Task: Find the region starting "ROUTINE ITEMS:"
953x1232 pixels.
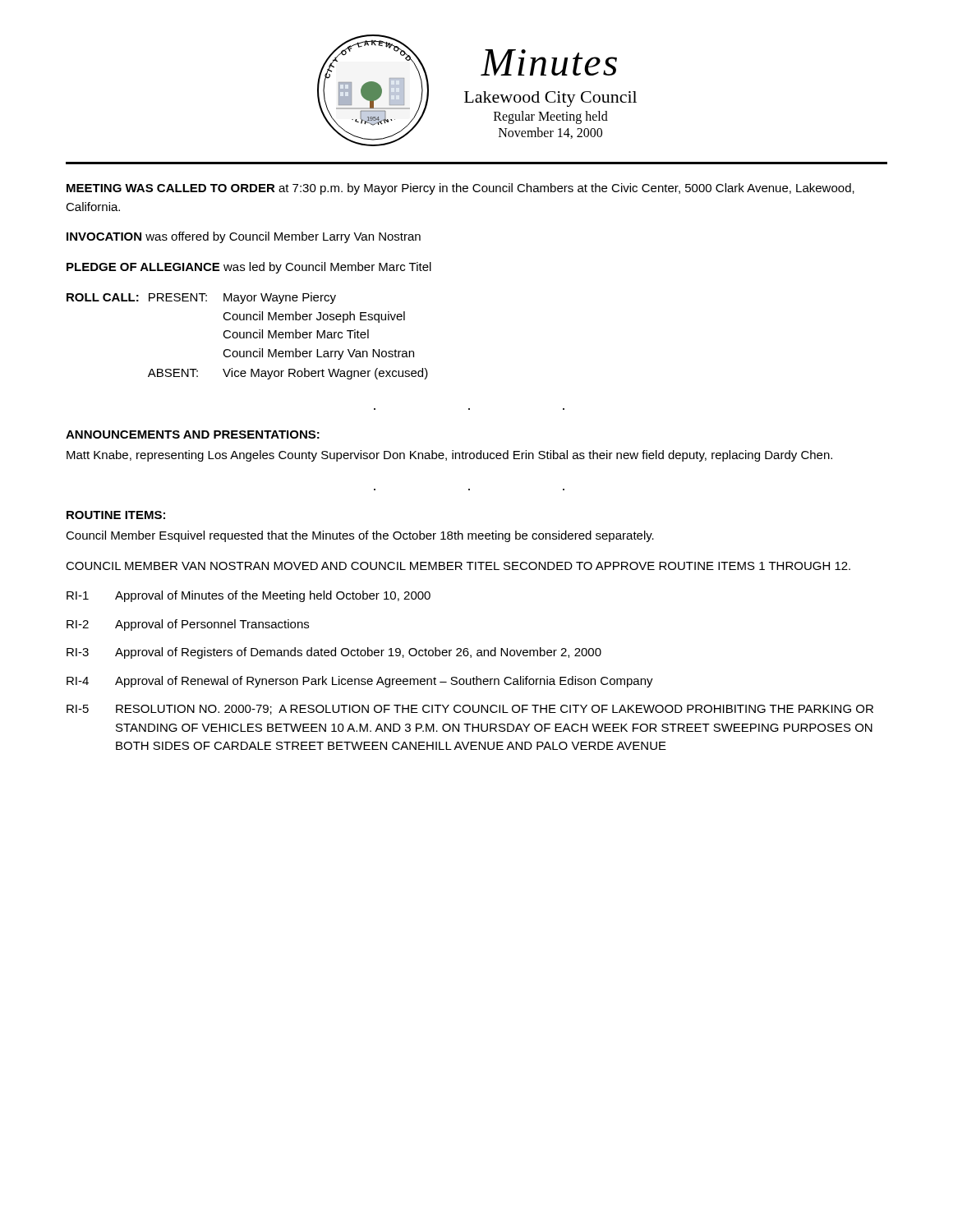Action: [x=116, y=515]
